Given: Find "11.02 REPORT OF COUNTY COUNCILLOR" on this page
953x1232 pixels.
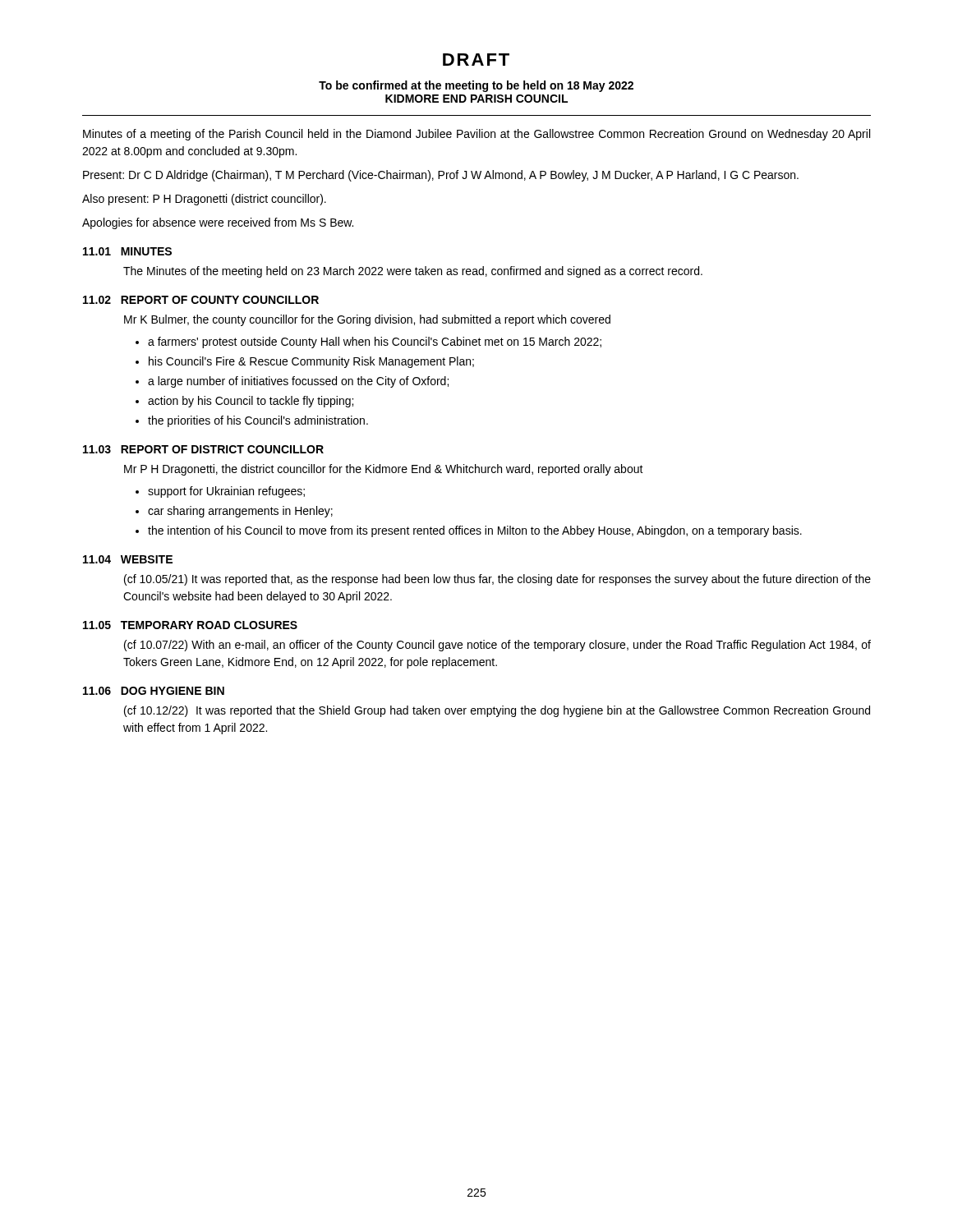Looking at the screenshot, I should (x=201, y=300).
